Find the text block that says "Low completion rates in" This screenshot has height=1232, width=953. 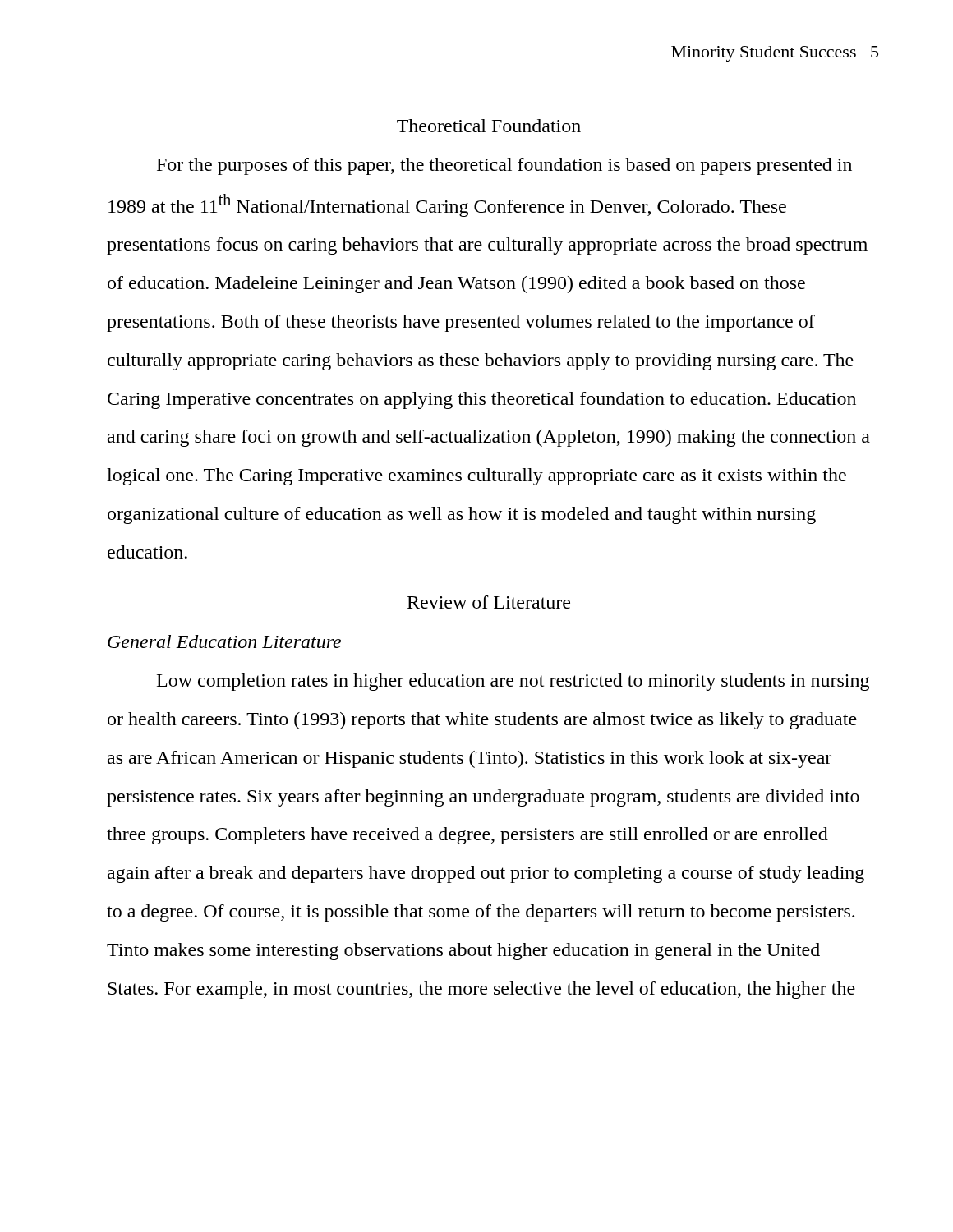point(489,834)
